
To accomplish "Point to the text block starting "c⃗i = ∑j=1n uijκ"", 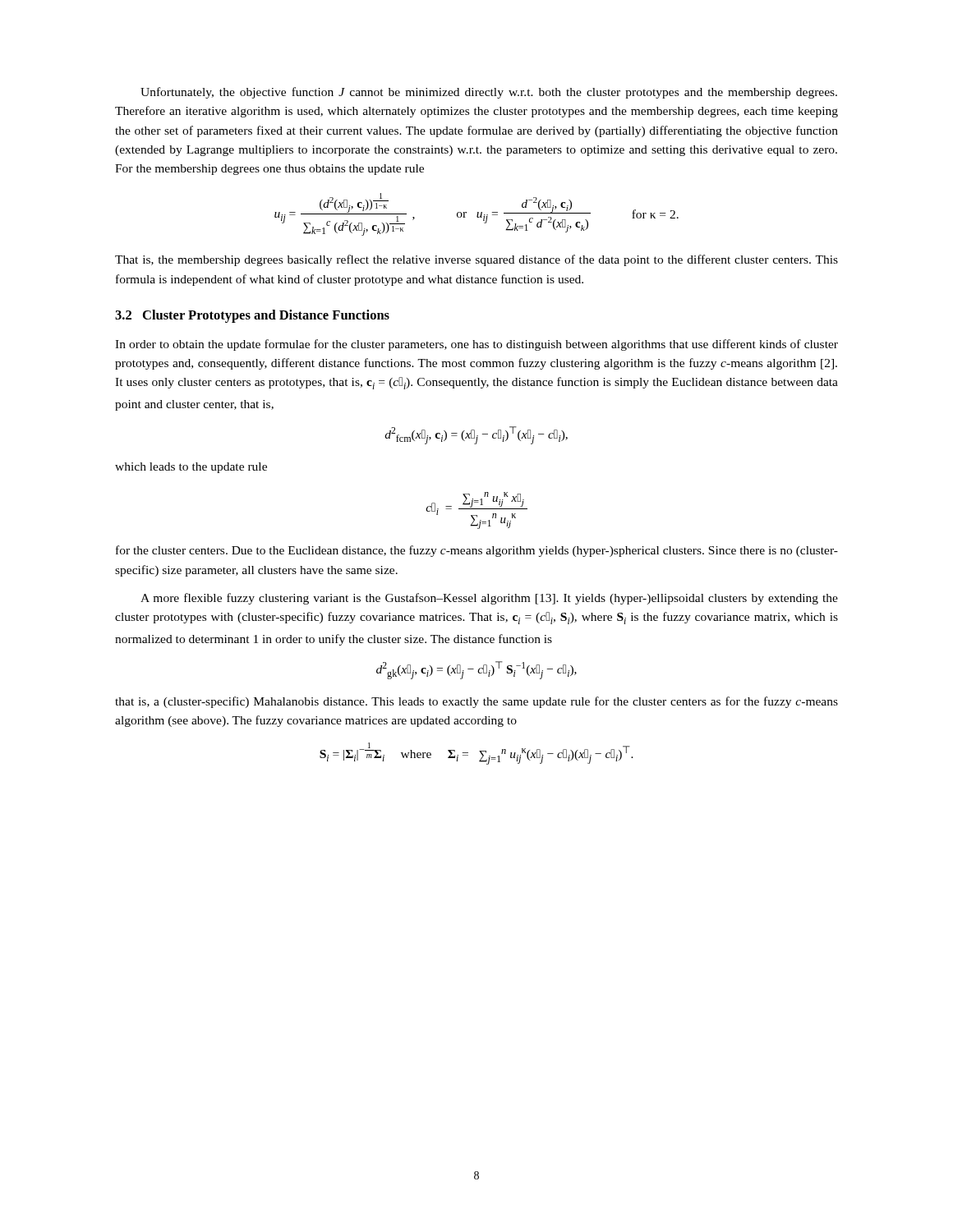I will 476,508.
